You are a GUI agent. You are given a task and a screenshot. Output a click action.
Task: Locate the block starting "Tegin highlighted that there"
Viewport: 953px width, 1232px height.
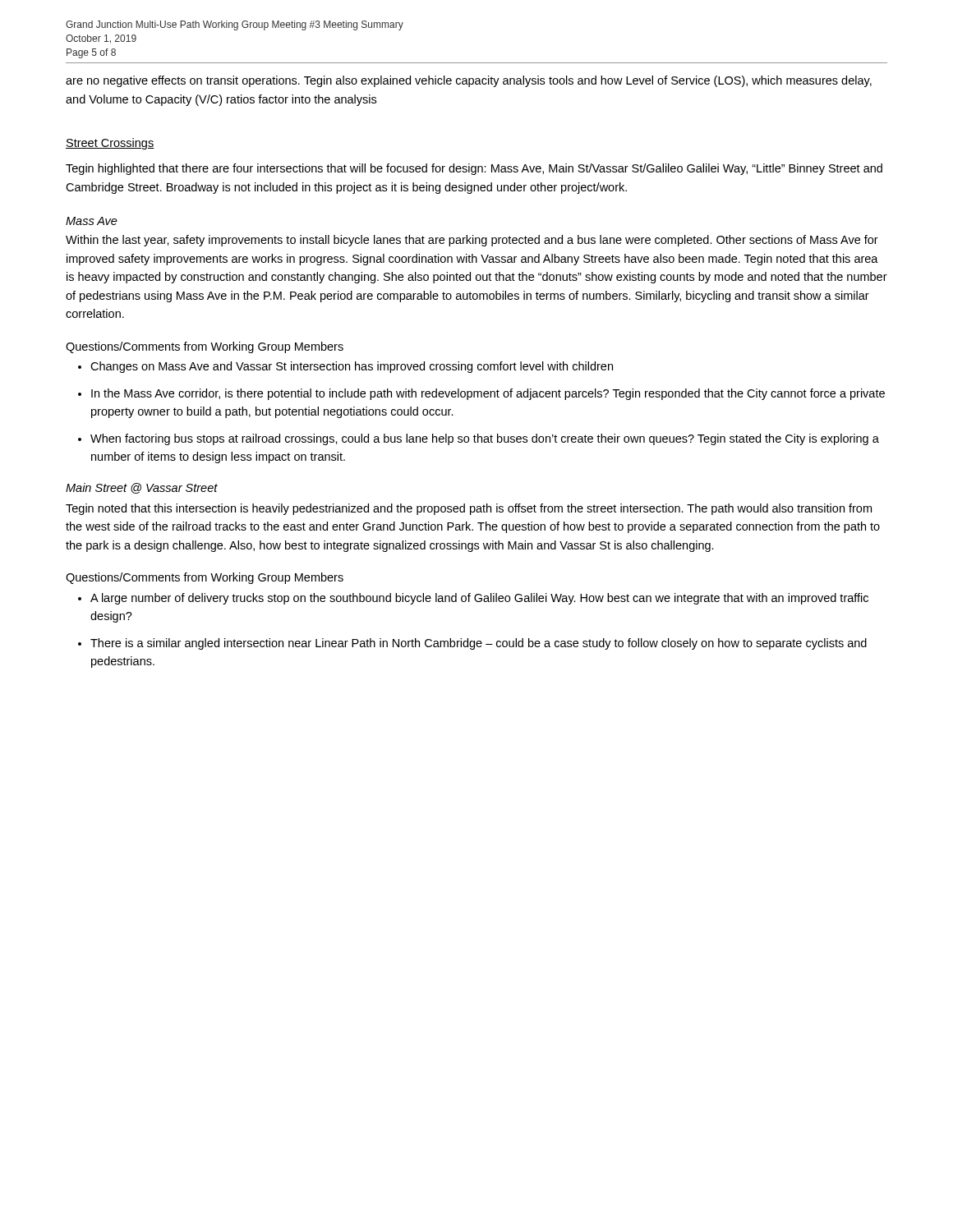(474, 178)
